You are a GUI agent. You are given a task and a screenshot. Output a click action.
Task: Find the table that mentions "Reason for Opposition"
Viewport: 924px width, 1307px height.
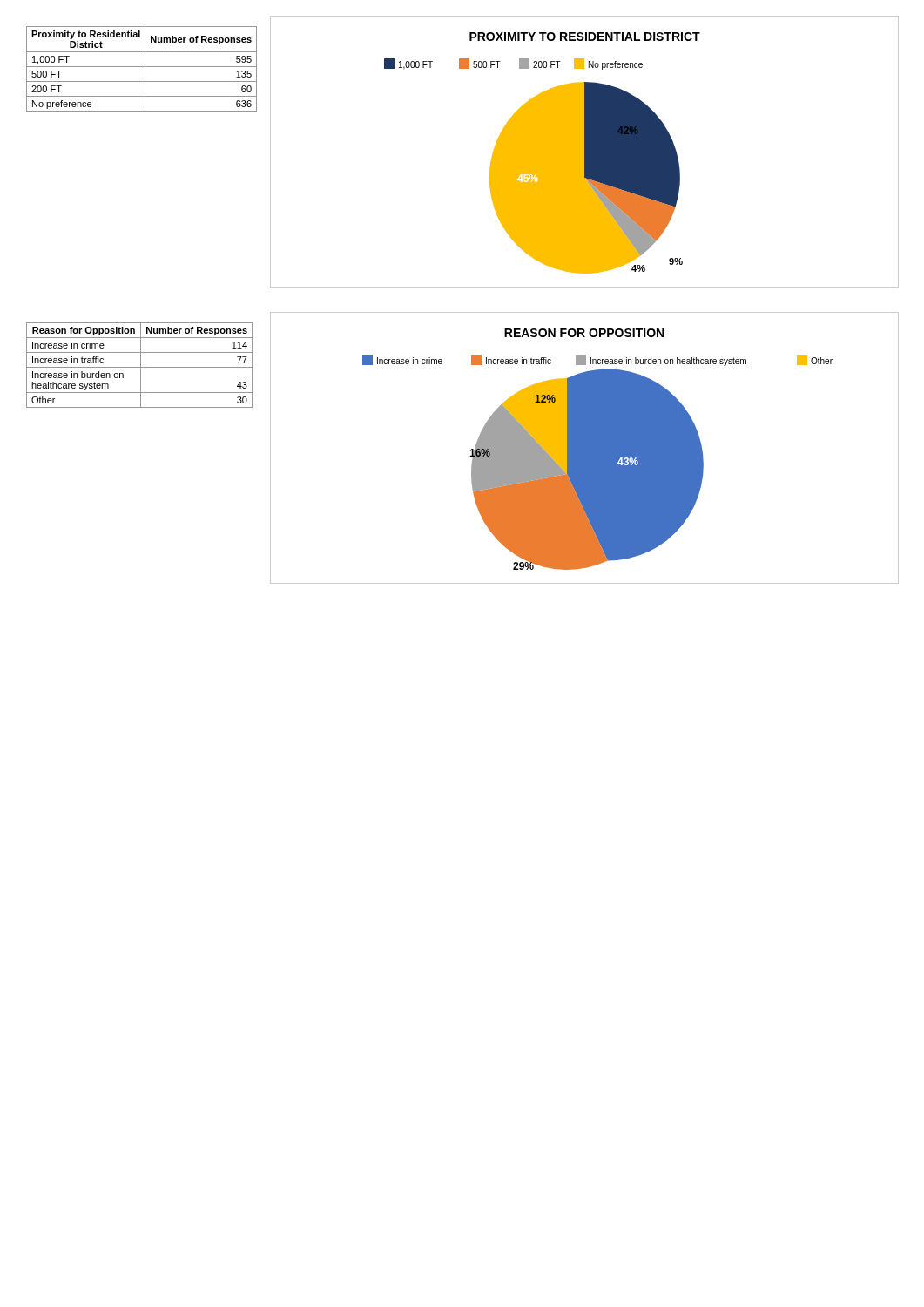139,365
